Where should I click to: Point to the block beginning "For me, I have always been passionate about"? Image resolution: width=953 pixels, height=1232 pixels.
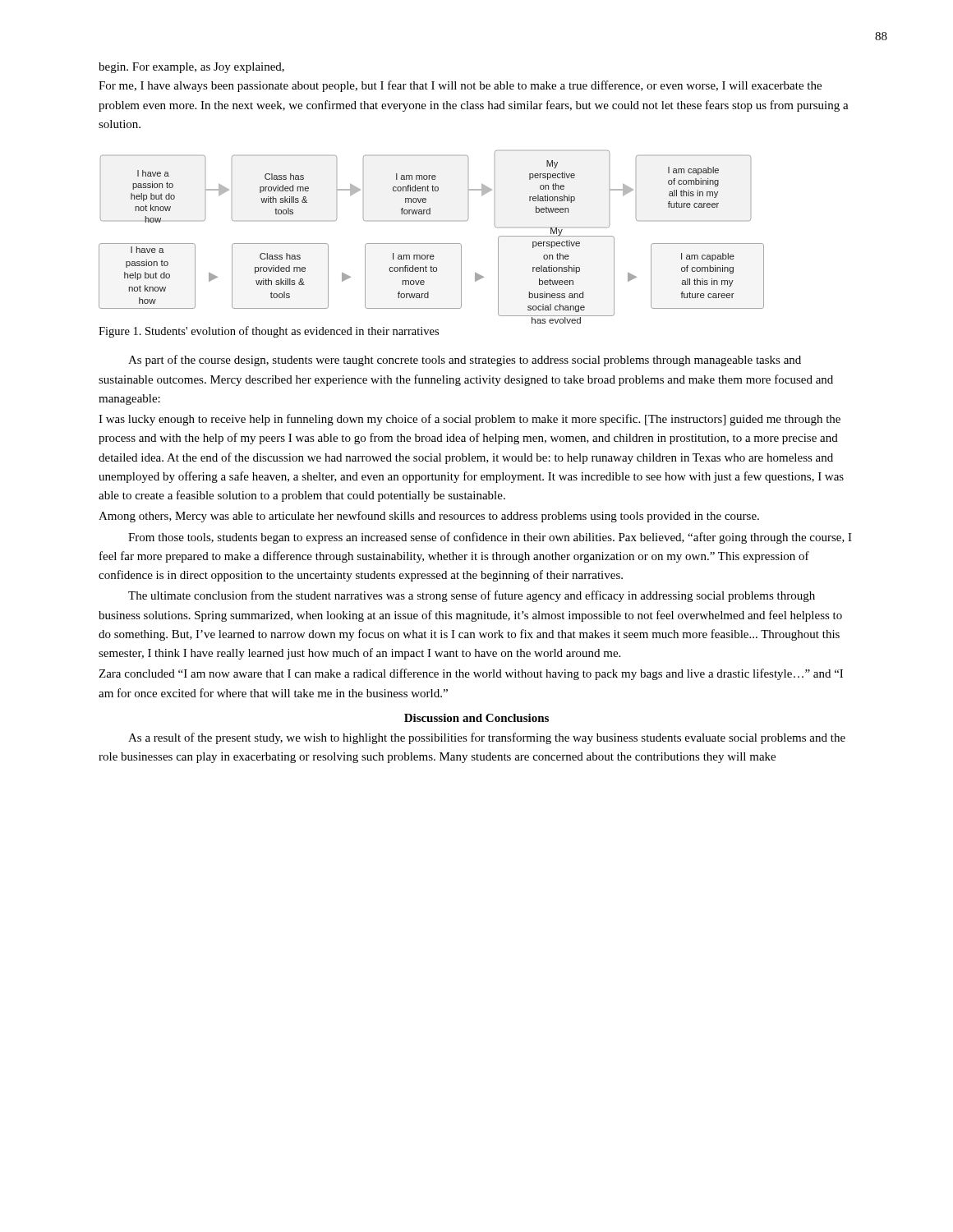point(473,105)
